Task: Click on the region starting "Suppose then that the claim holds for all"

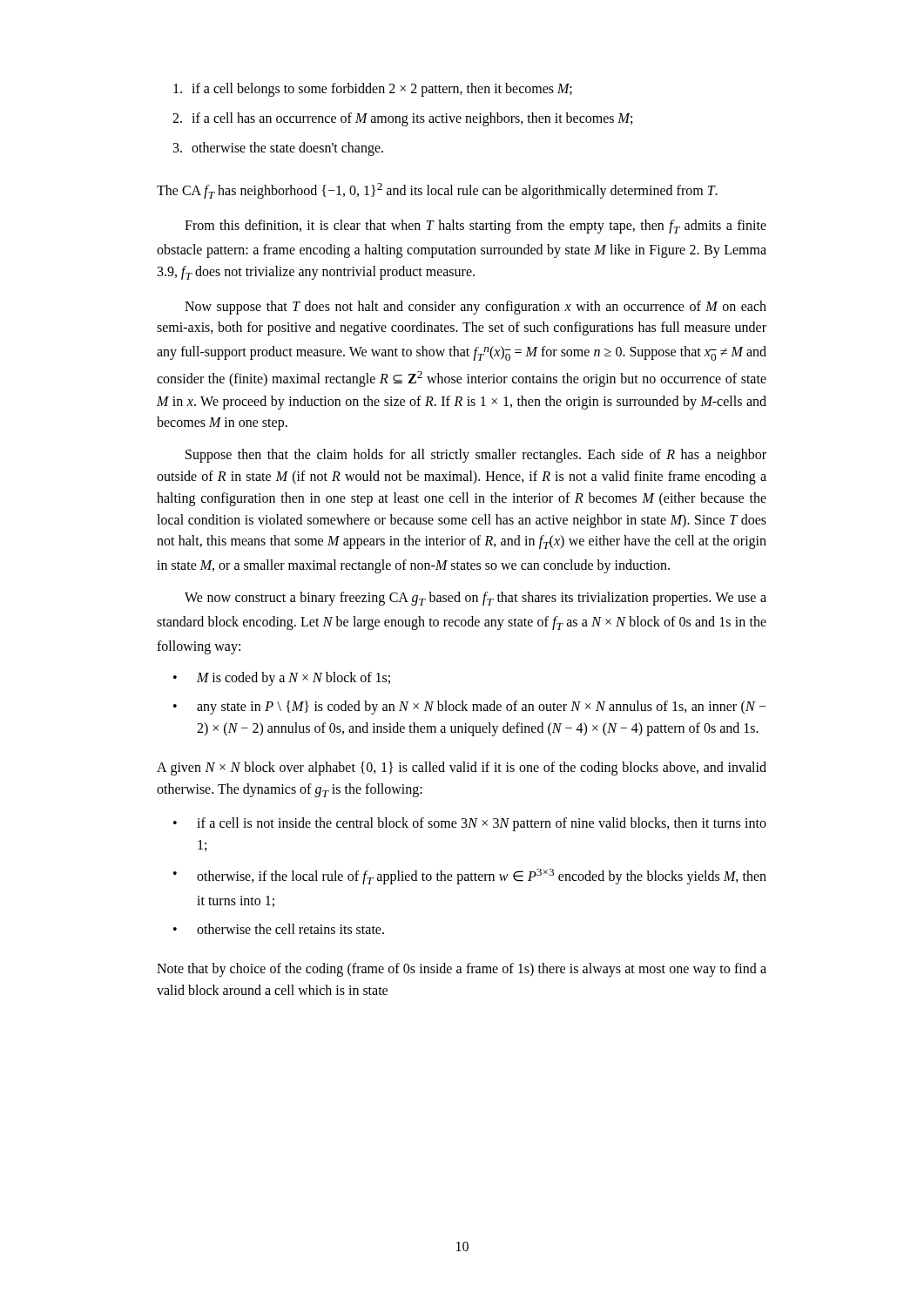Action: click(462, 510)
